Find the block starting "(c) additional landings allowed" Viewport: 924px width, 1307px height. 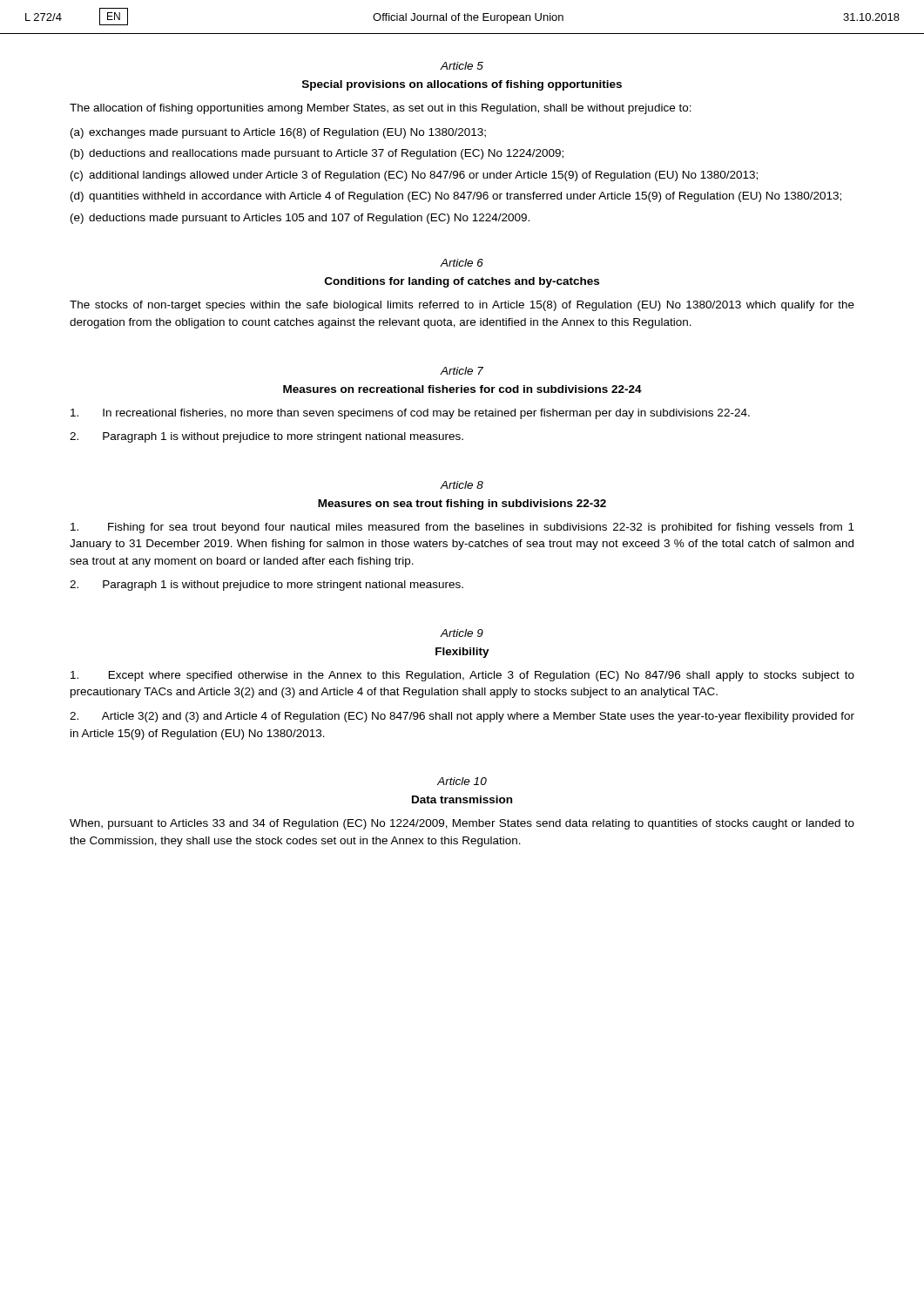tap(462, 175)
